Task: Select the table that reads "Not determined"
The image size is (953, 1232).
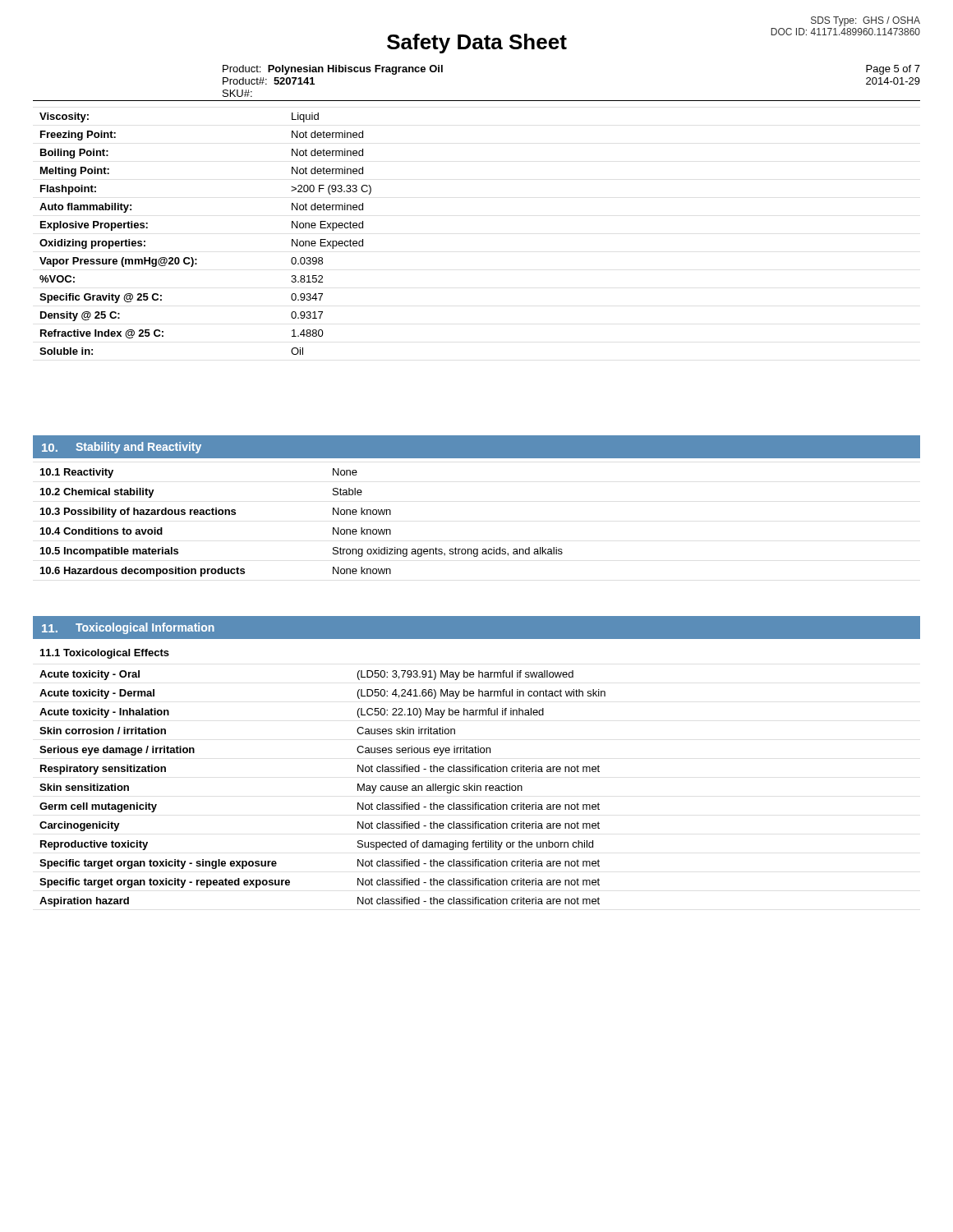Action: (476, 234)
